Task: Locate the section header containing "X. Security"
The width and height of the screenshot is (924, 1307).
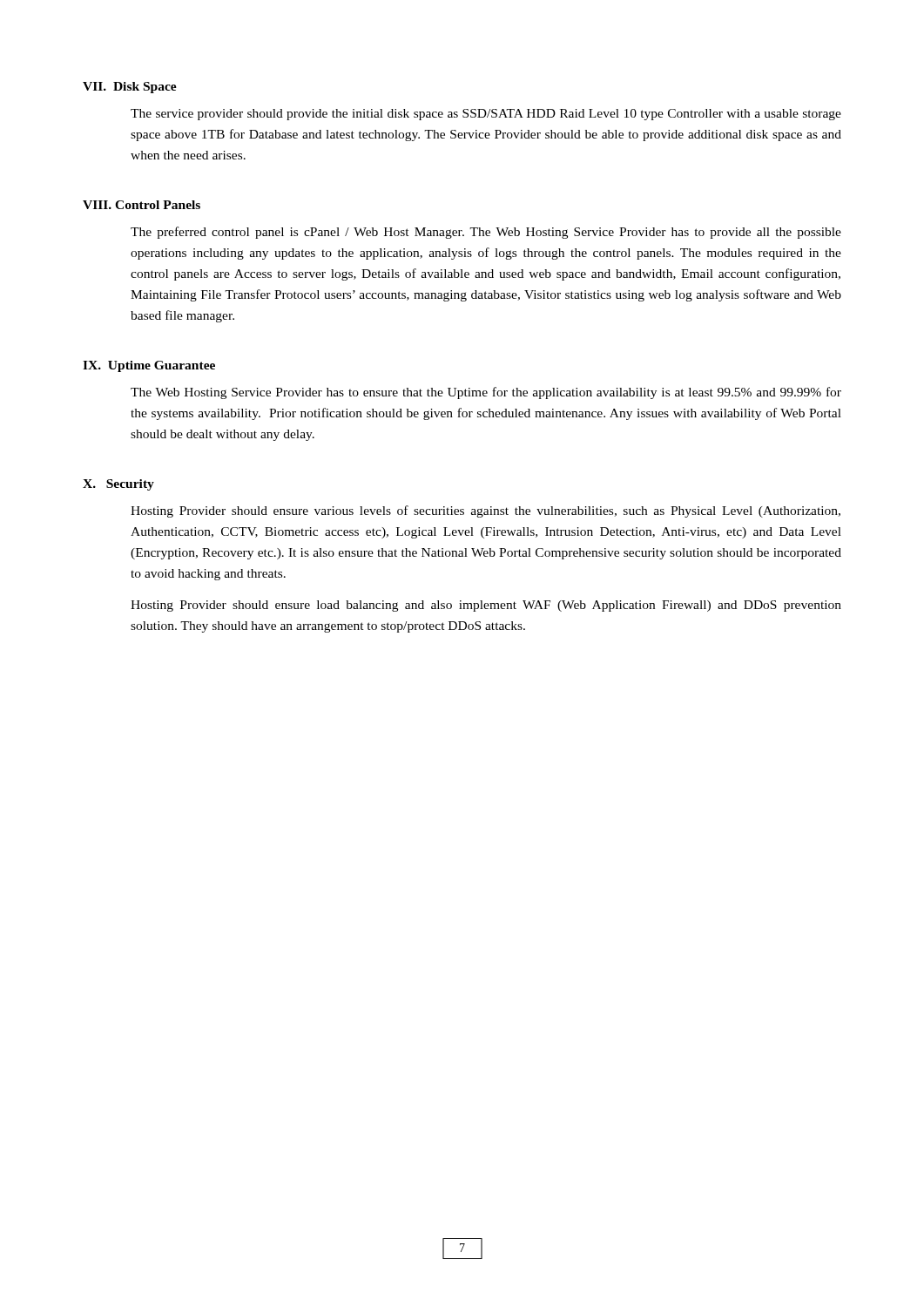Action: coord(118,483)
